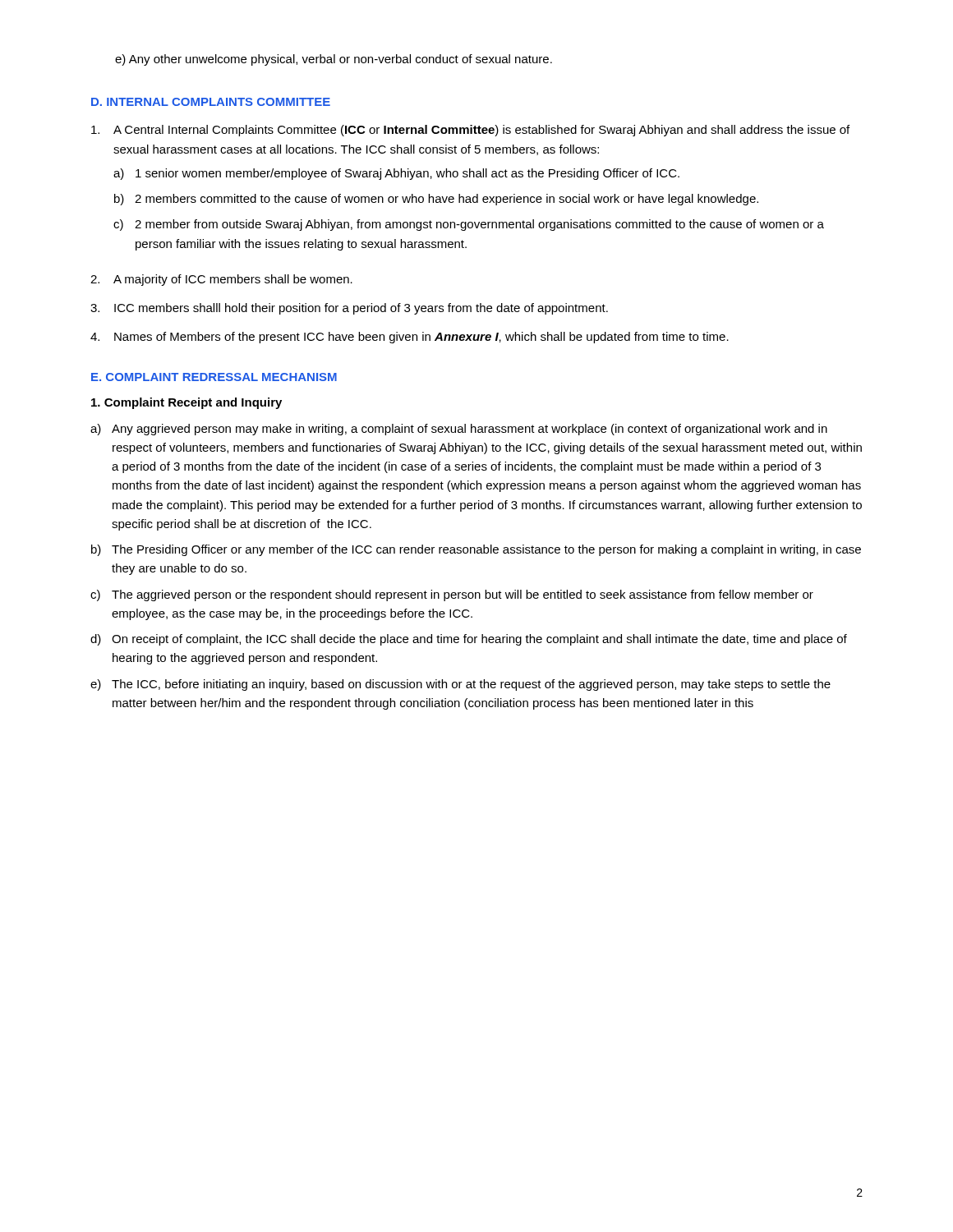Locate the text starting "2. A majority of ICC members"
The width and height of the screenshot is (953, 1232).
pyautogui.click(x=221, y=280)
